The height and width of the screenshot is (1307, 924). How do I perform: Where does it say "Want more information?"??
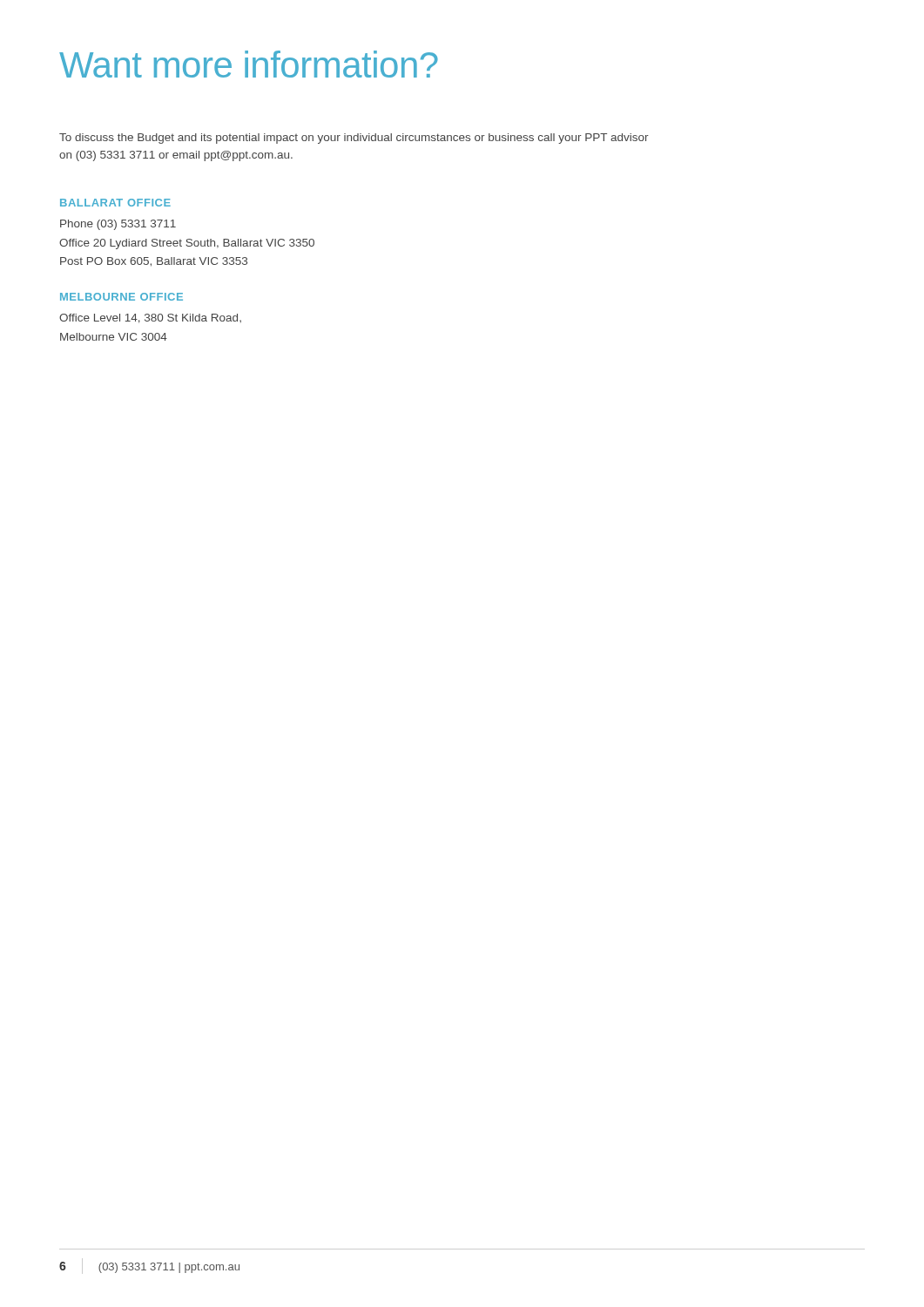[x=249, y=65]
